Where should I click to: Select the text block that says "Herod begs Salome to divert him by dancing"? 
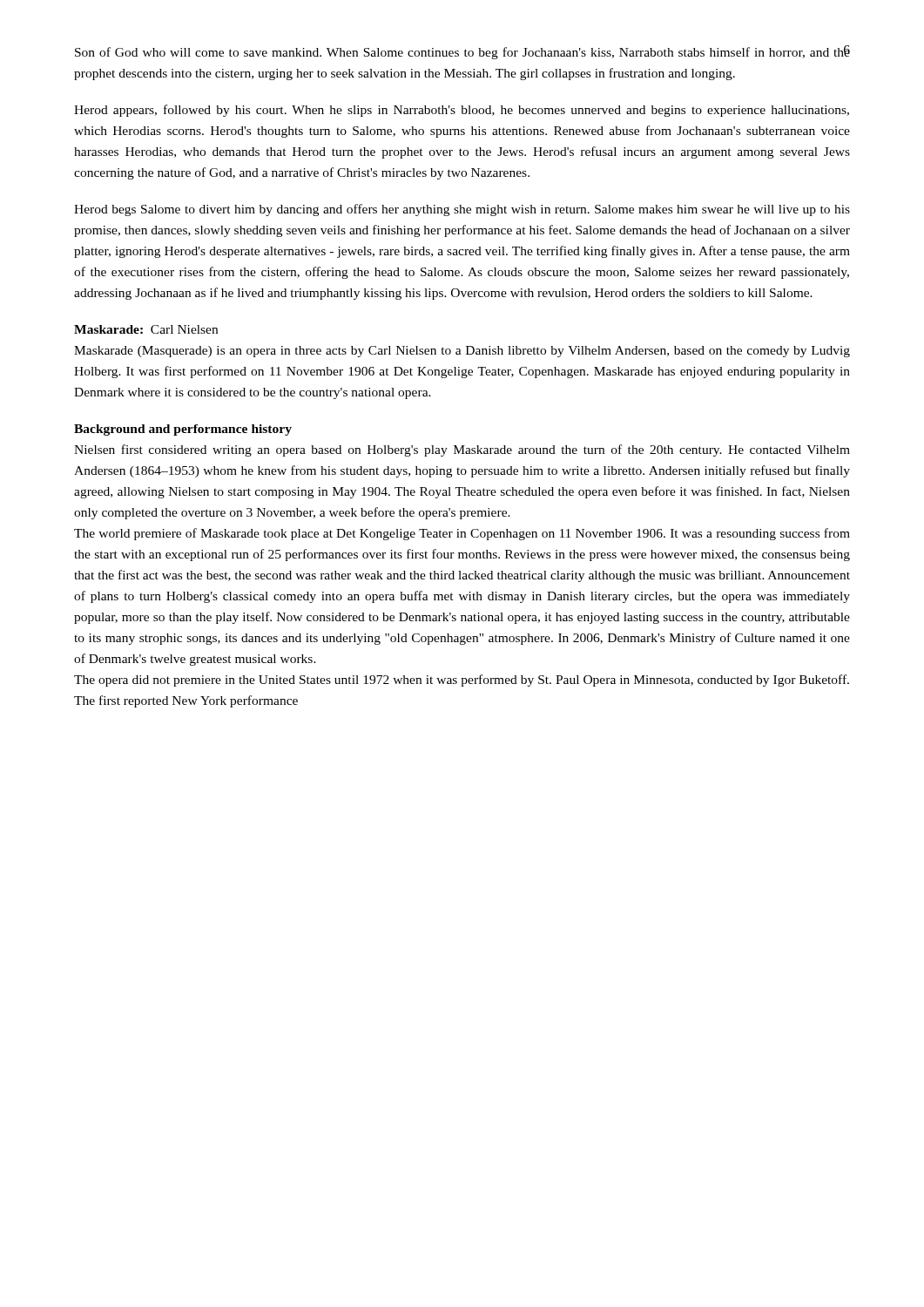pyautogui.click(x=462, y=251)
